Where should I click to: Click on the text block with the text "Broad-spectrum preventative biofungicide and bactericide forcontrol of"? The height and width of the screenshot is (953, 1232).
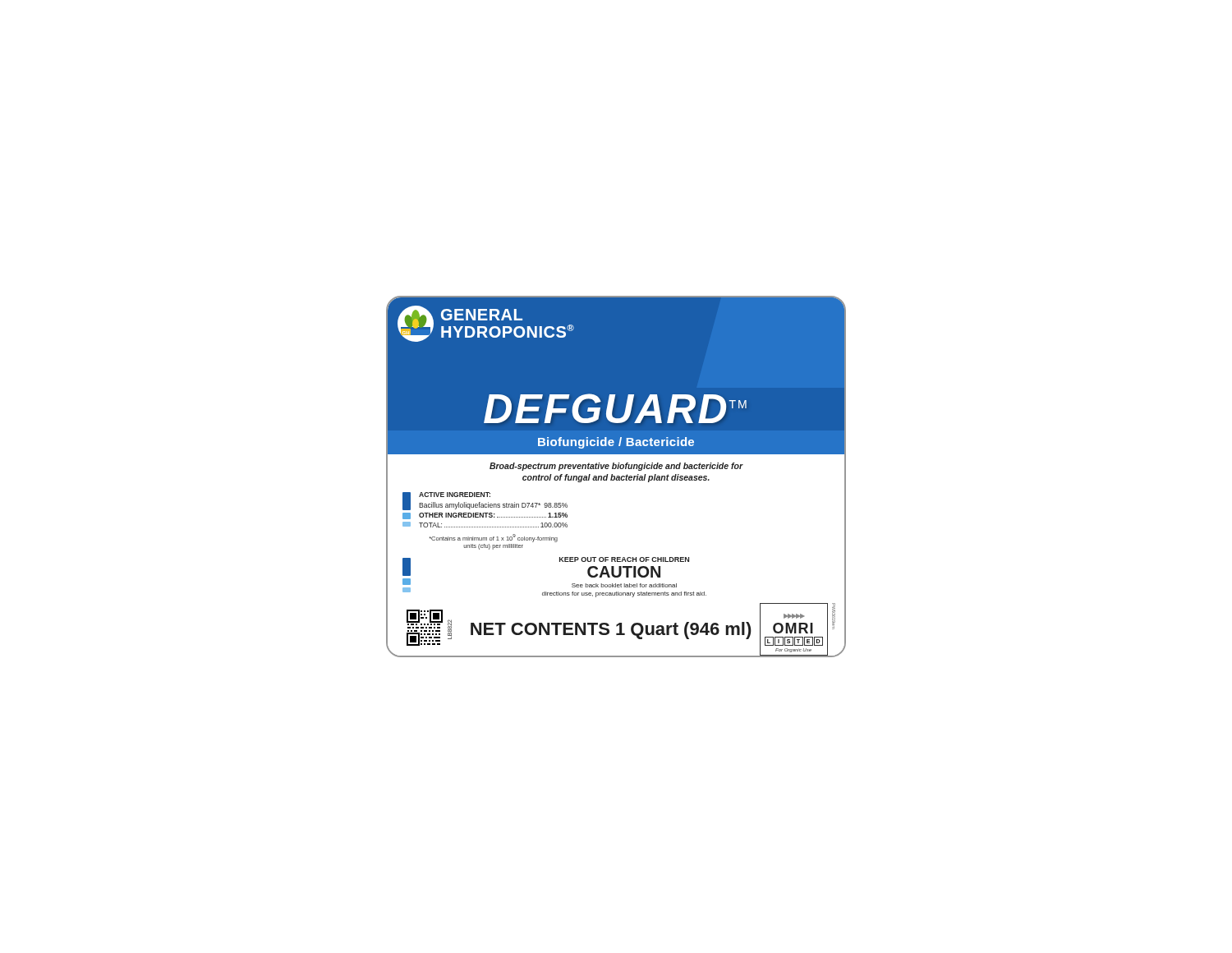click(x=616, y=471)
